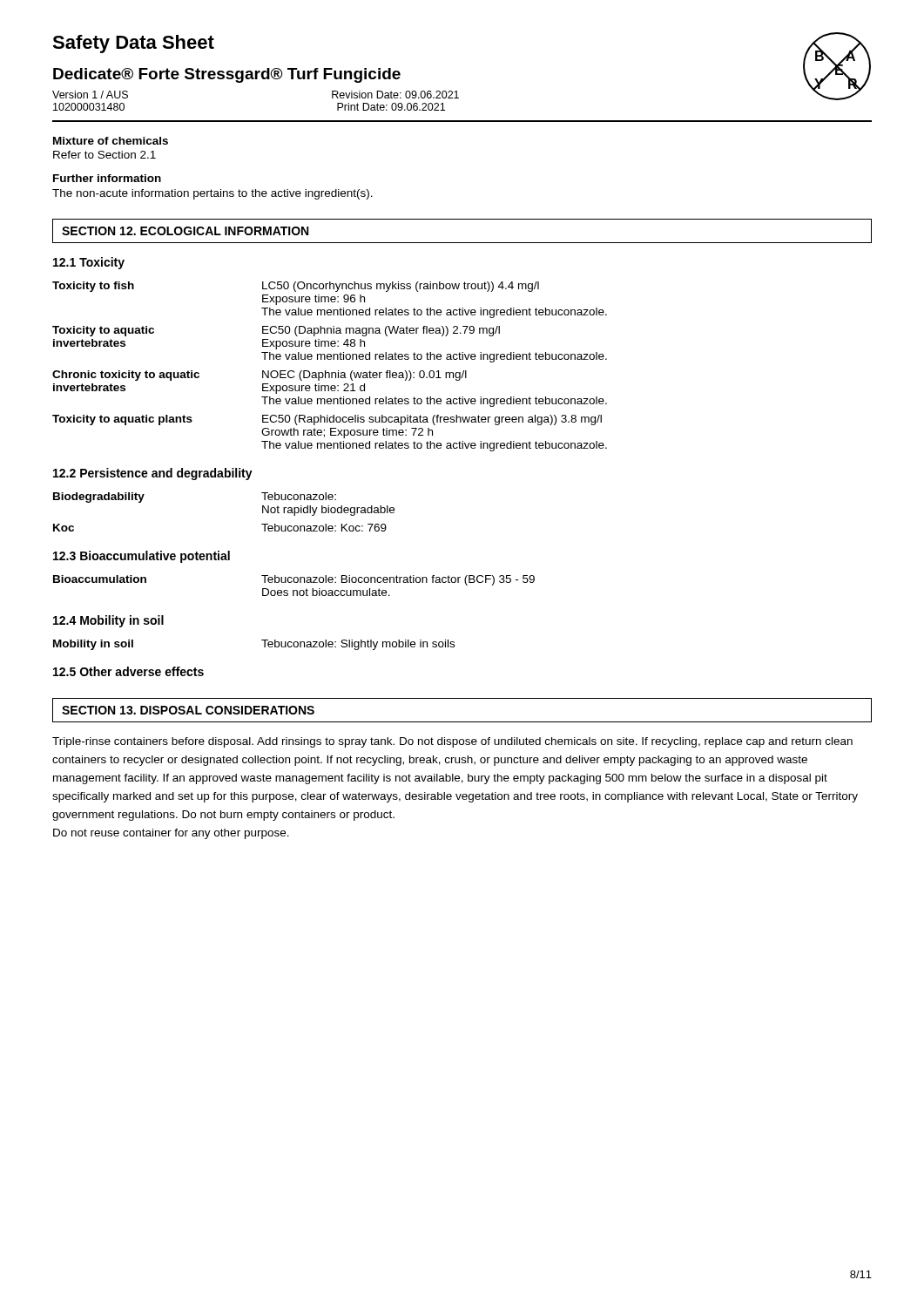This screenshot has width=924, height=1307.
Task: Navigate to the region starting "Version 1 / AUS Revision Date:"
Action: tap(84, 95)
